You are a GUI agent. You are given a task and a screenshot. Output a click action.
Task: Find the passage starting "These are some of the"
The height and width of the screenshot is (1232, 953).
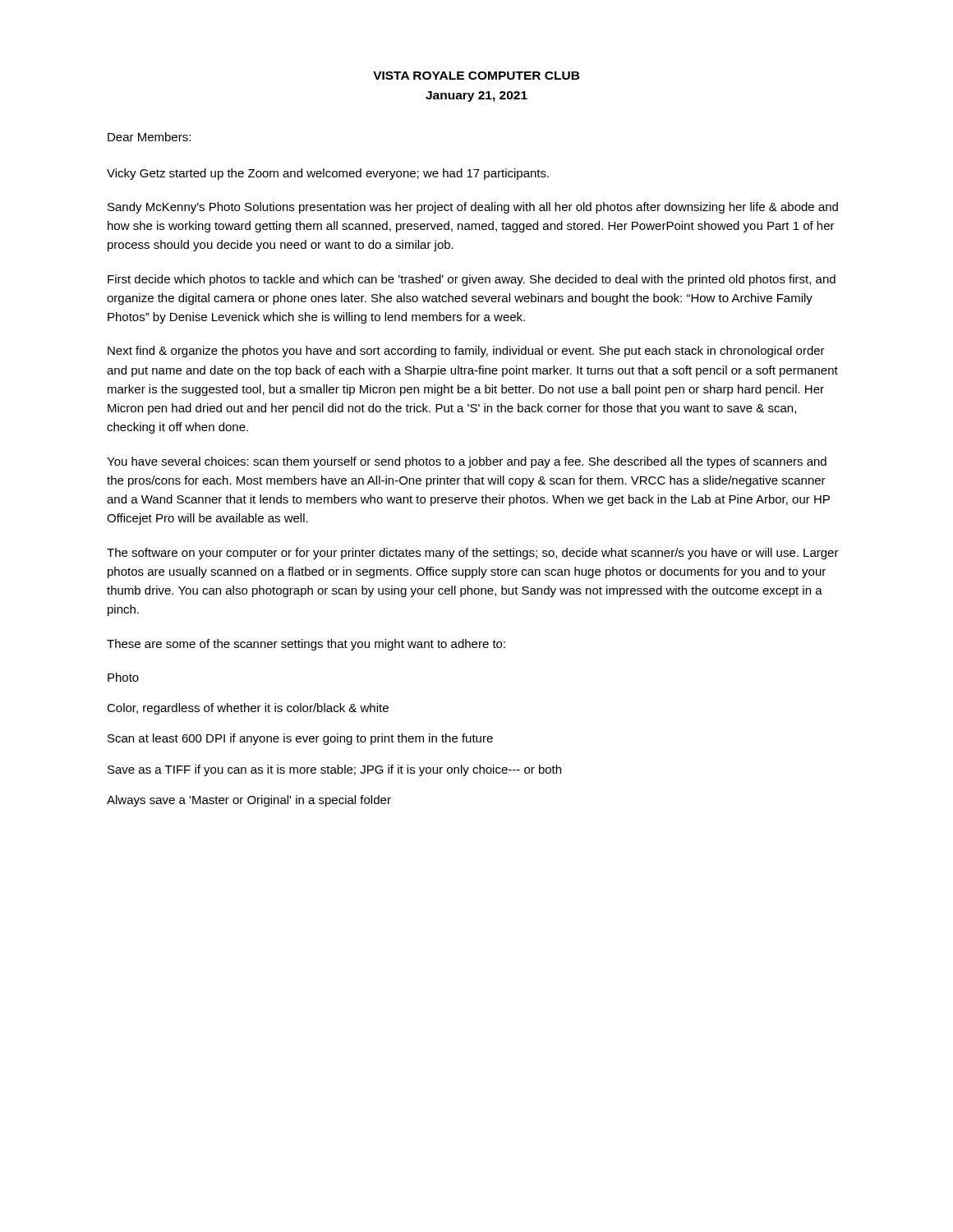[x=306, y=643]
